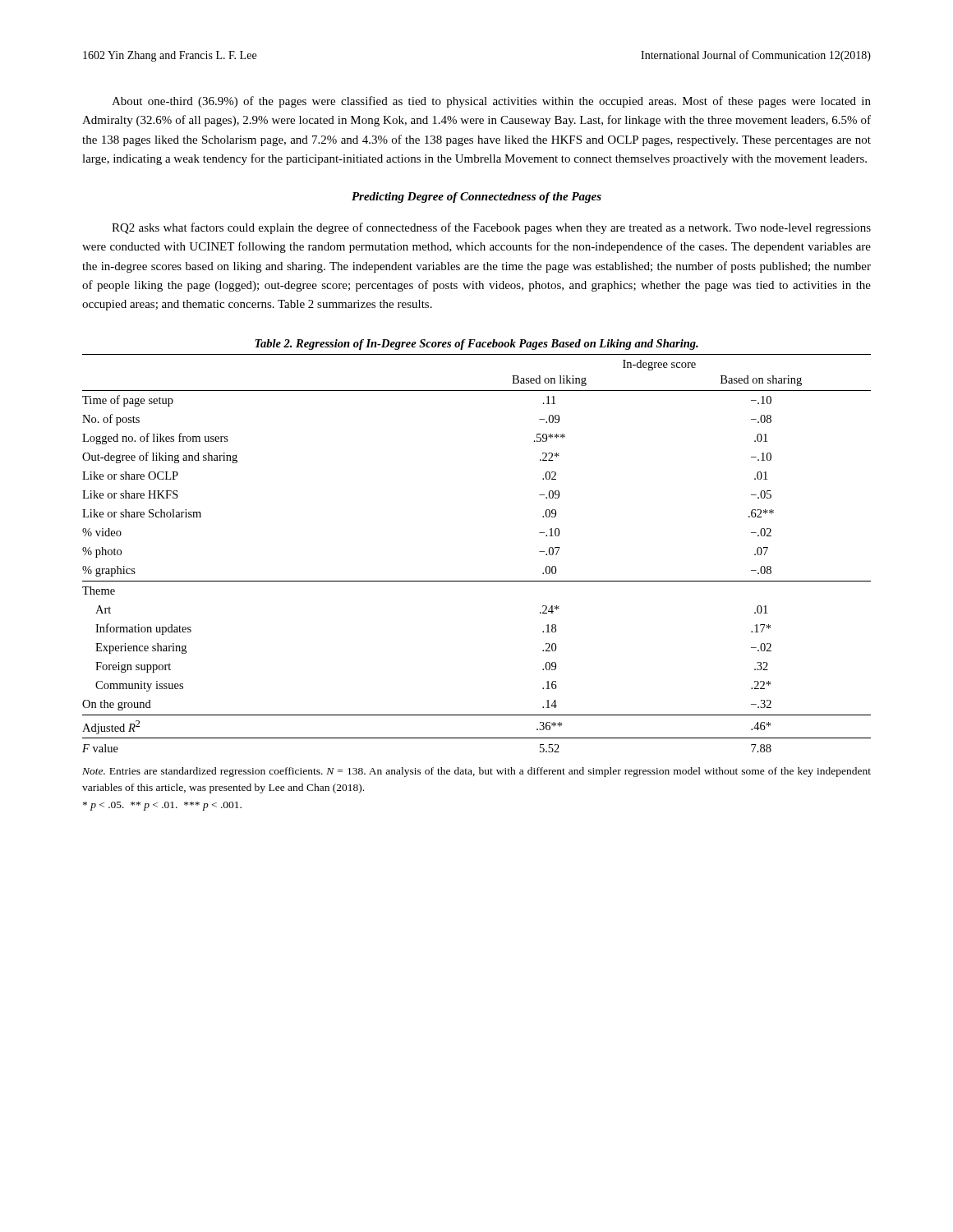Locate the region starting "About one-third (36.9%) of the pages"
Viewport: 953px width, 1232px height.
476,130
